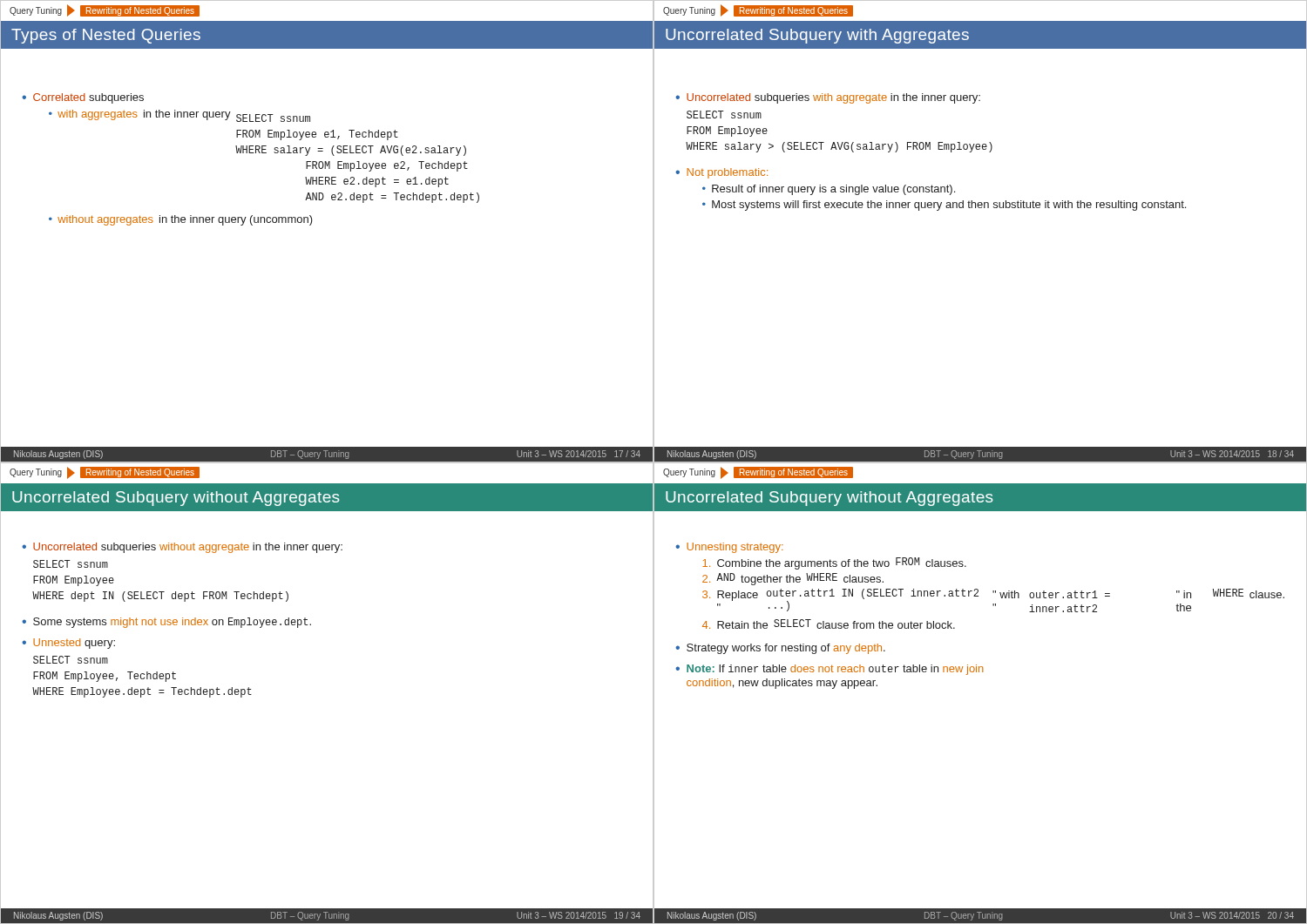Navigate to the element starting "Uncorrelated Subquery with Aggregates"
This screenshot has height=924, width=1307.
point(817,34)
